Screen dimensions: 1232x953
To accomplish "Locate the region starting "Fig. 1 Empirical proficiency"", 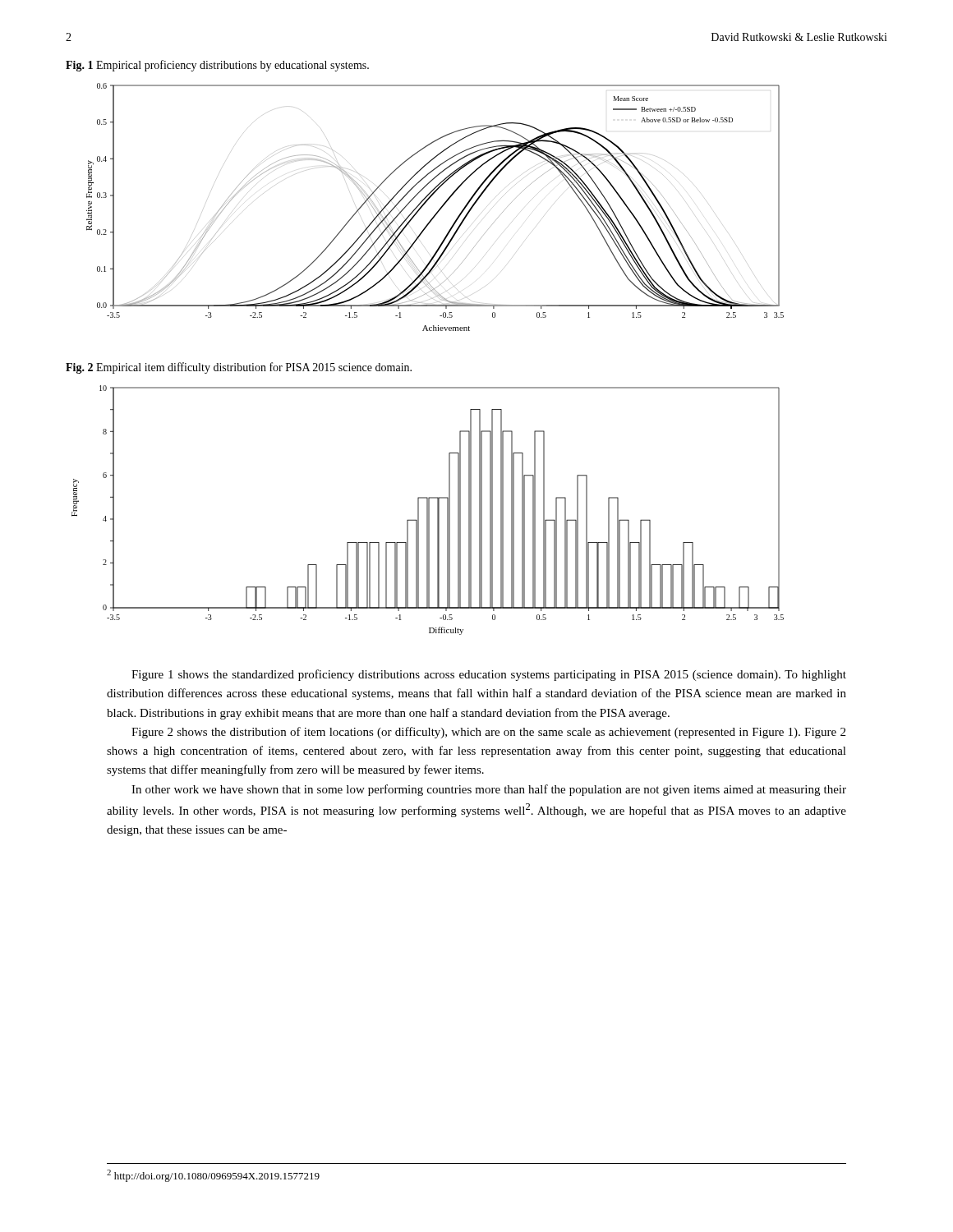I will pyautogui.click(x=218, y=65).
